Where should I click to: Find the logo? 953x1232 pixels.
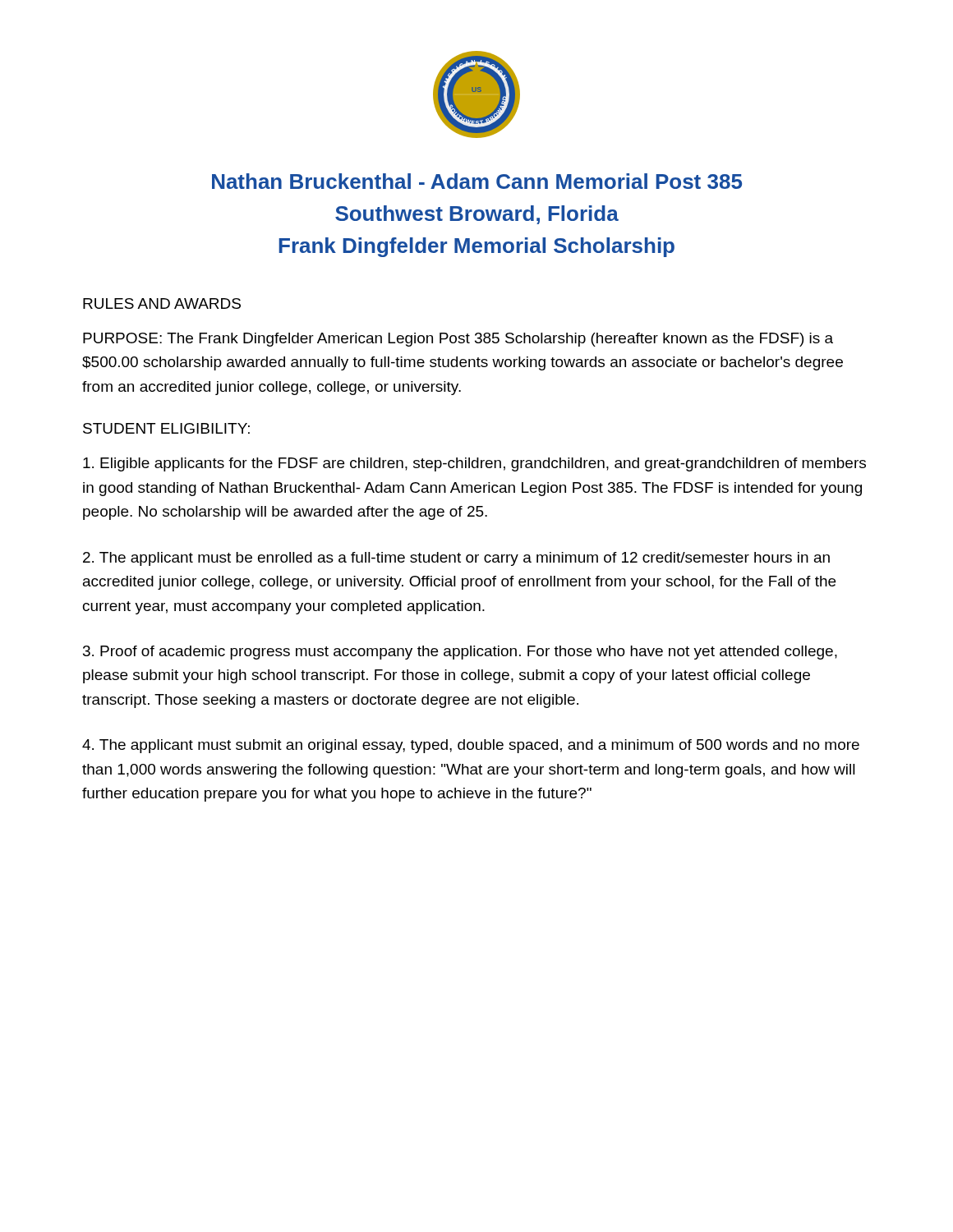point(476,96)
